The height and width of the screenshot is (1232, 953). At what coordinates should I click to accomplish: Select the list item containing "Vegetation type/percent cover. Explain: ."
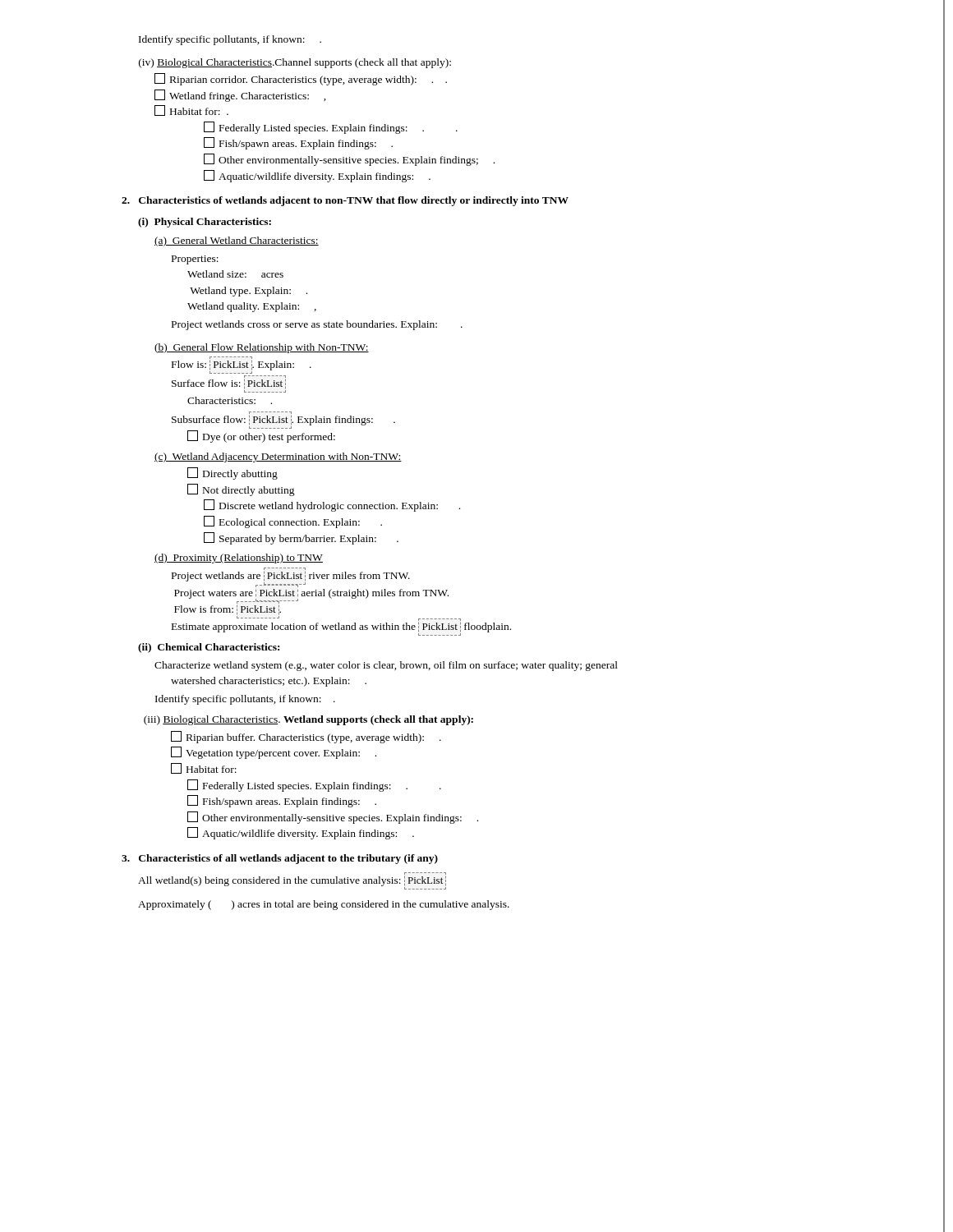(274, 753)
